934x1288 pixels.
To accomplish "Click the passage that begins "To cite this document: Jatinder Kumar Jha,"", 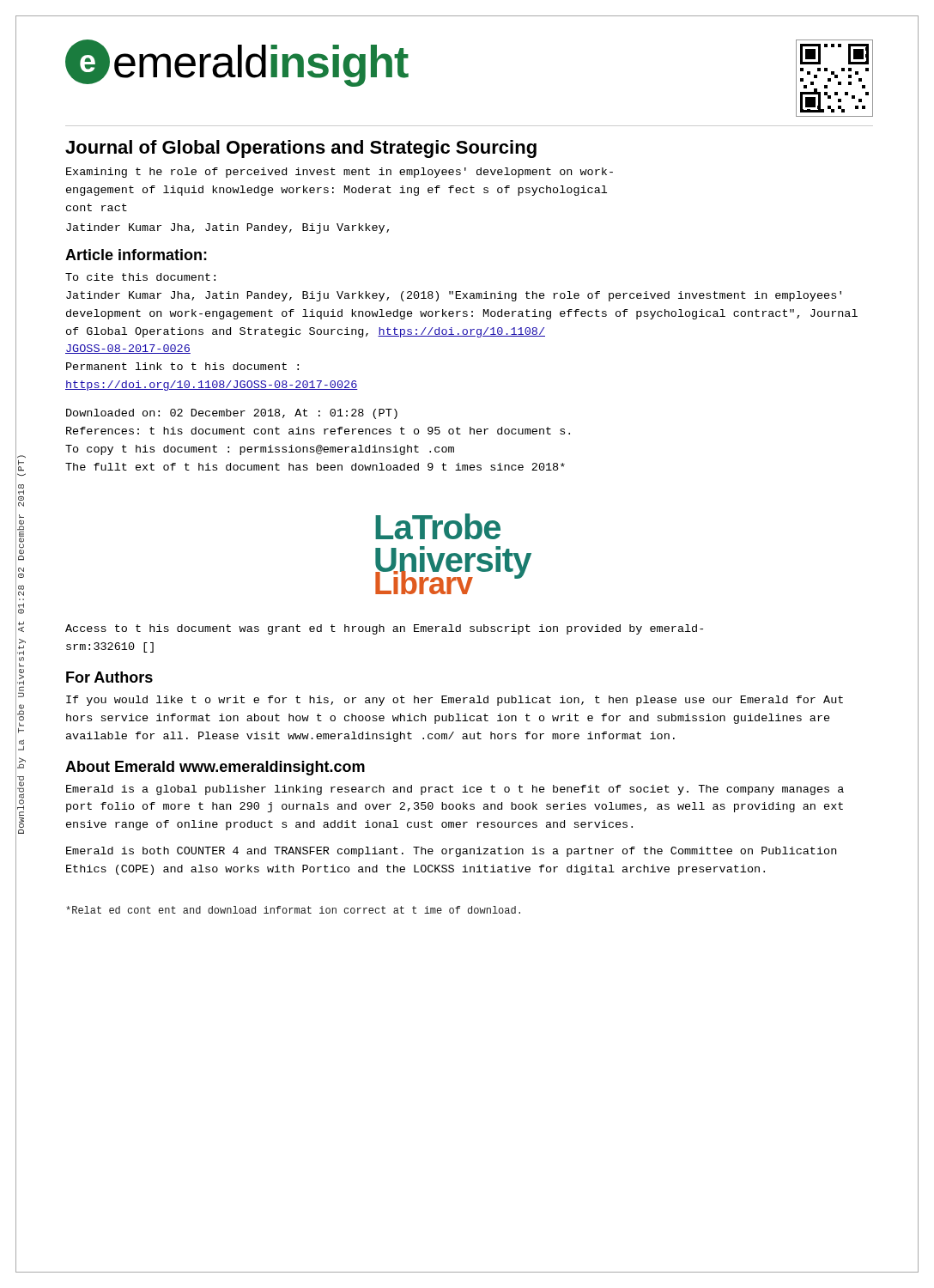I will 462,331.
